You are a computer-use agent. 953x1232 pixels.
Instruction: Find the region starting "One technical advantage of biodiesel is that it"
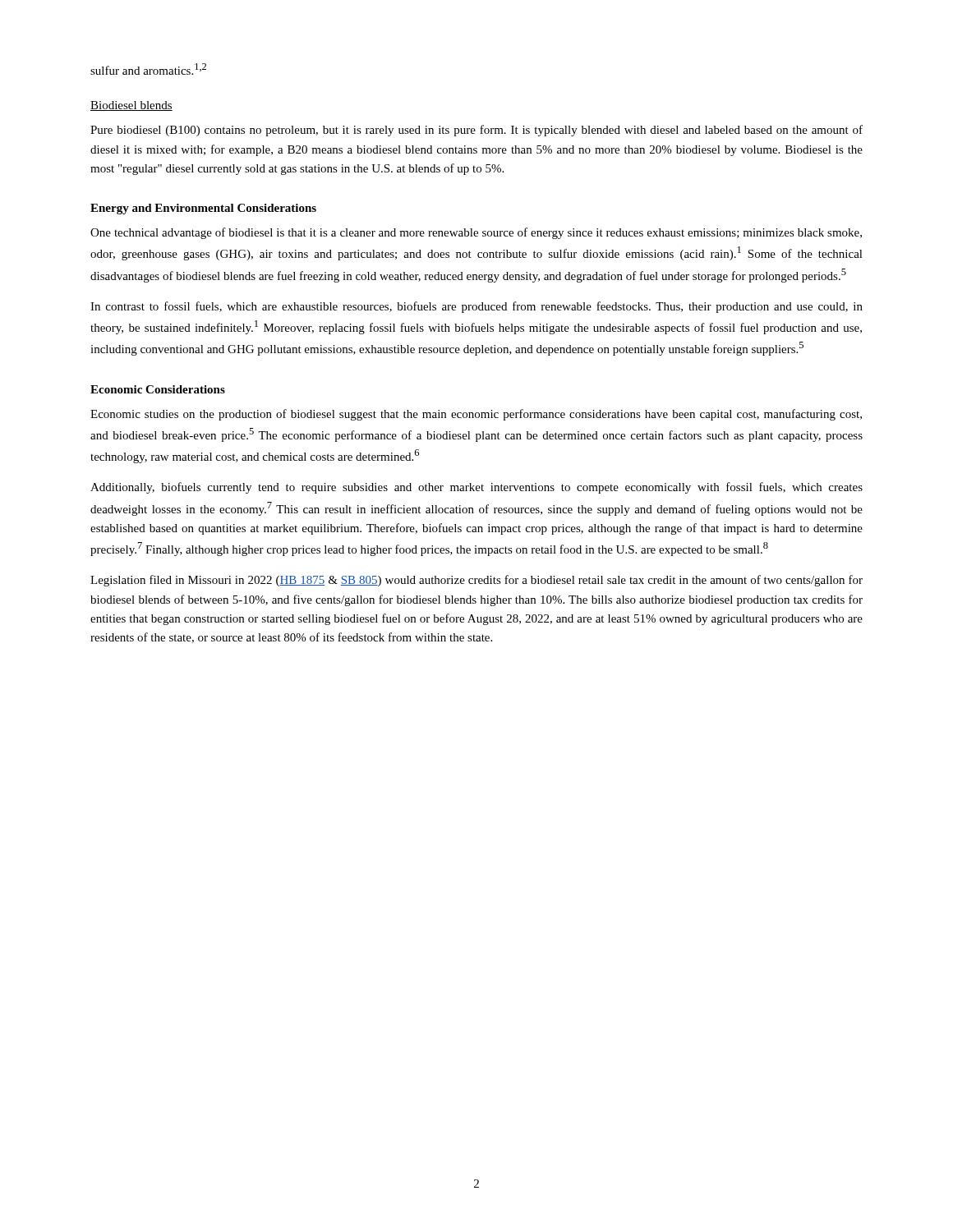(x=476, y=254)
